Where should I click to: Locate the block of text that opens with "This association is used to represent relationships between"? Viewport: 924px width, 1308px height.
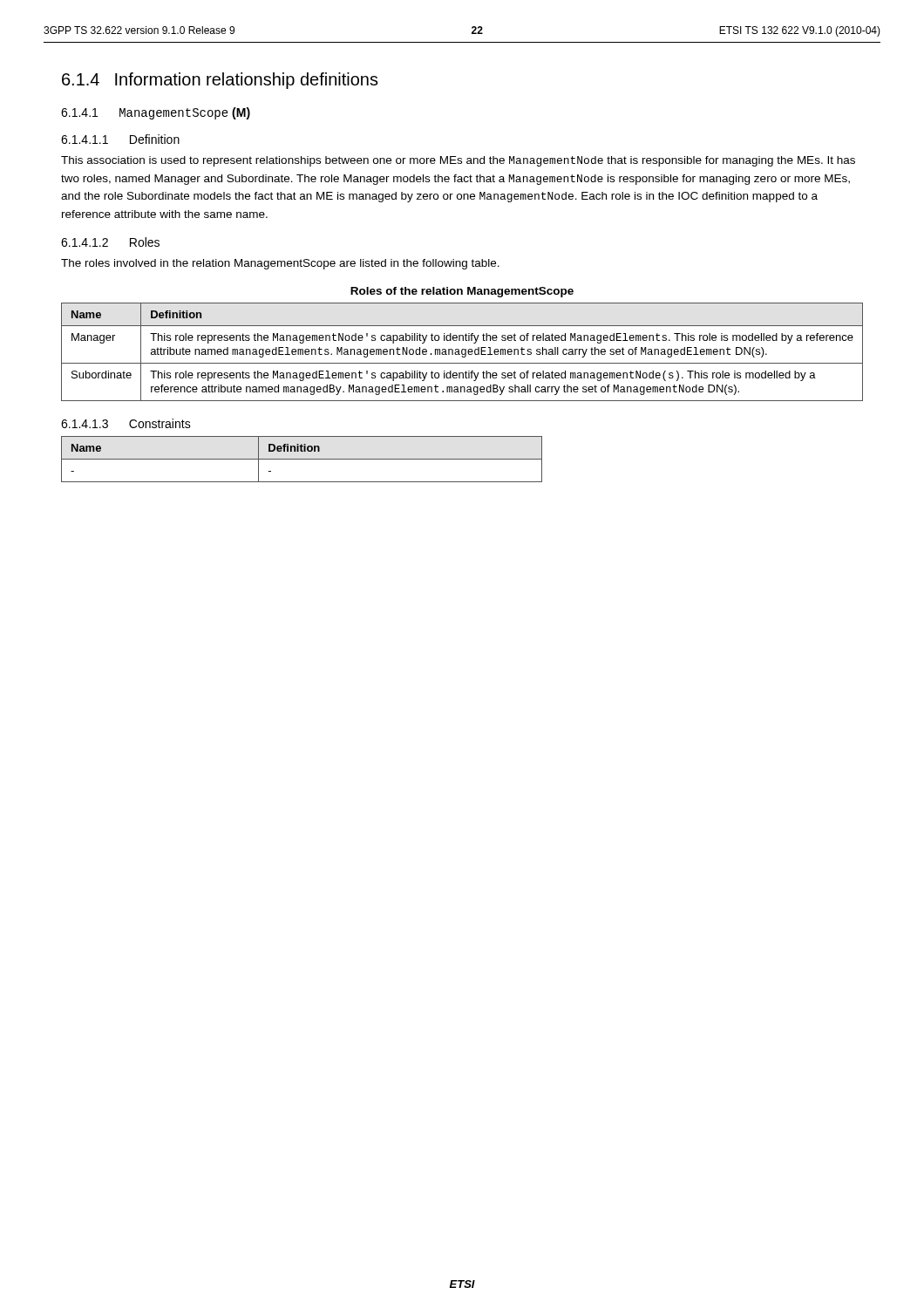(458, 187)
